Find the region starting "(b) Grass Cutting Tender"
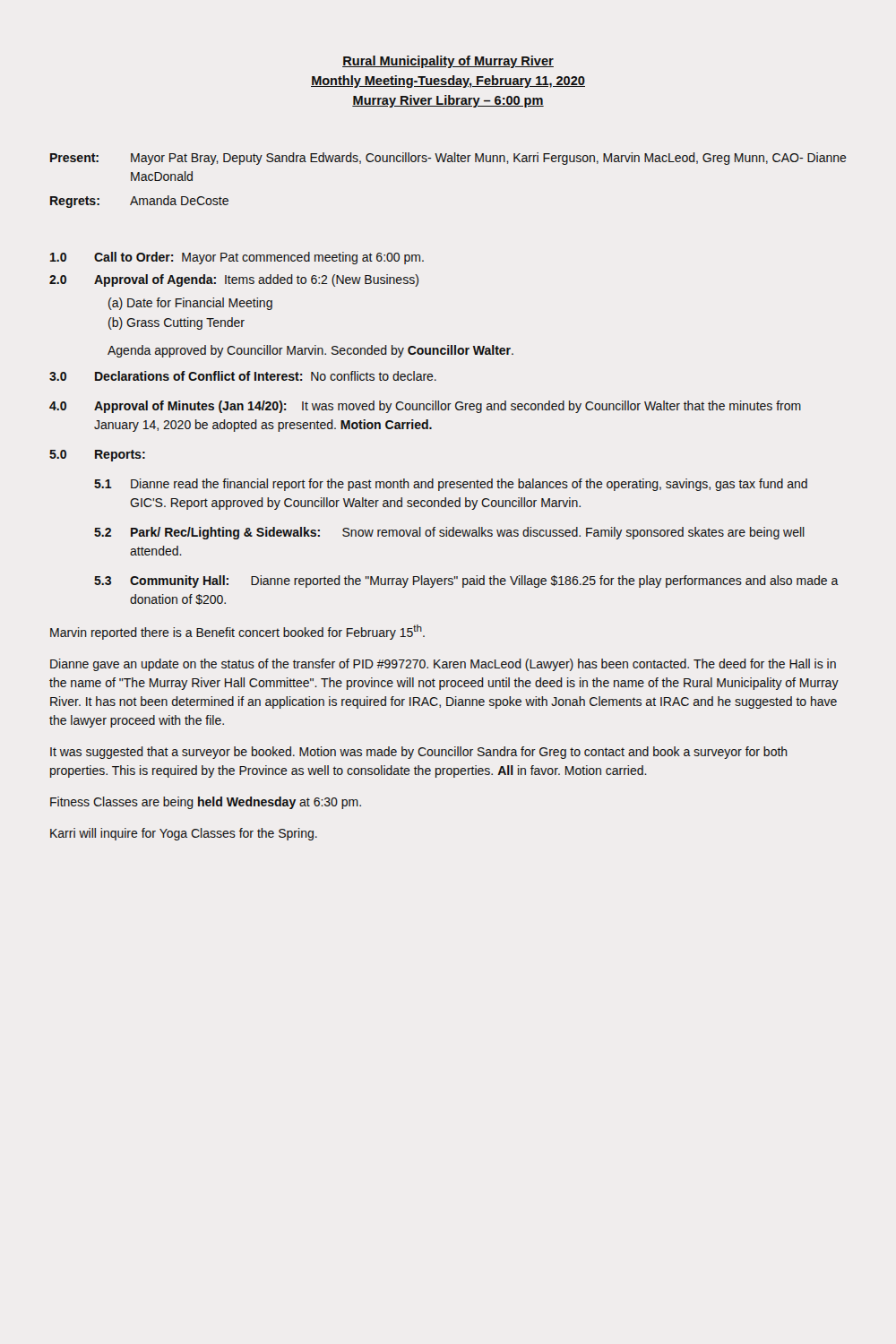896x1344 pixels. click(x=176, y=323)
